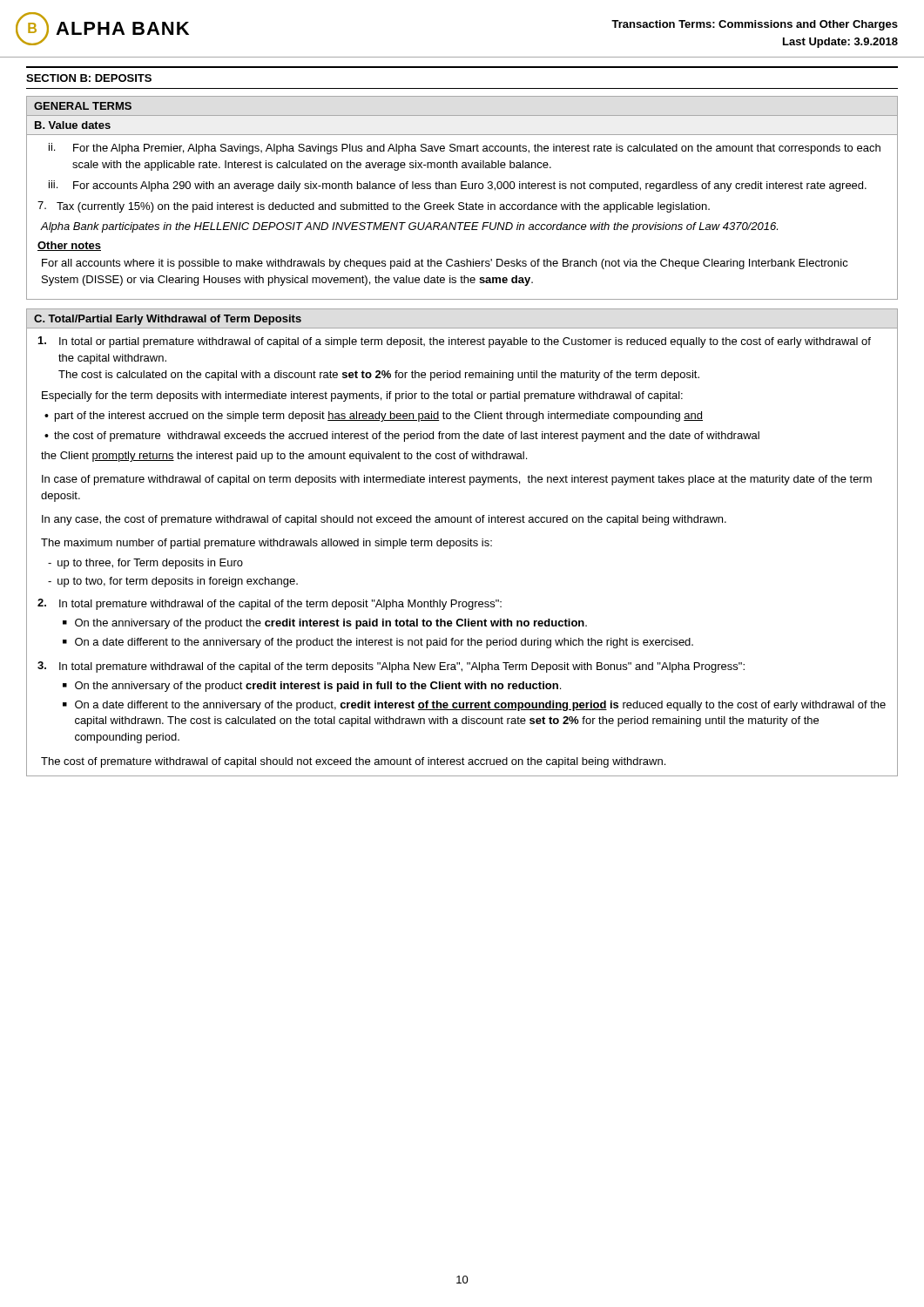The width and height of the screenshot is (924, 1307).
Task: Locate the text block starting "In total or partial premature withdrawal of capital"
Action: click(455, 342)
